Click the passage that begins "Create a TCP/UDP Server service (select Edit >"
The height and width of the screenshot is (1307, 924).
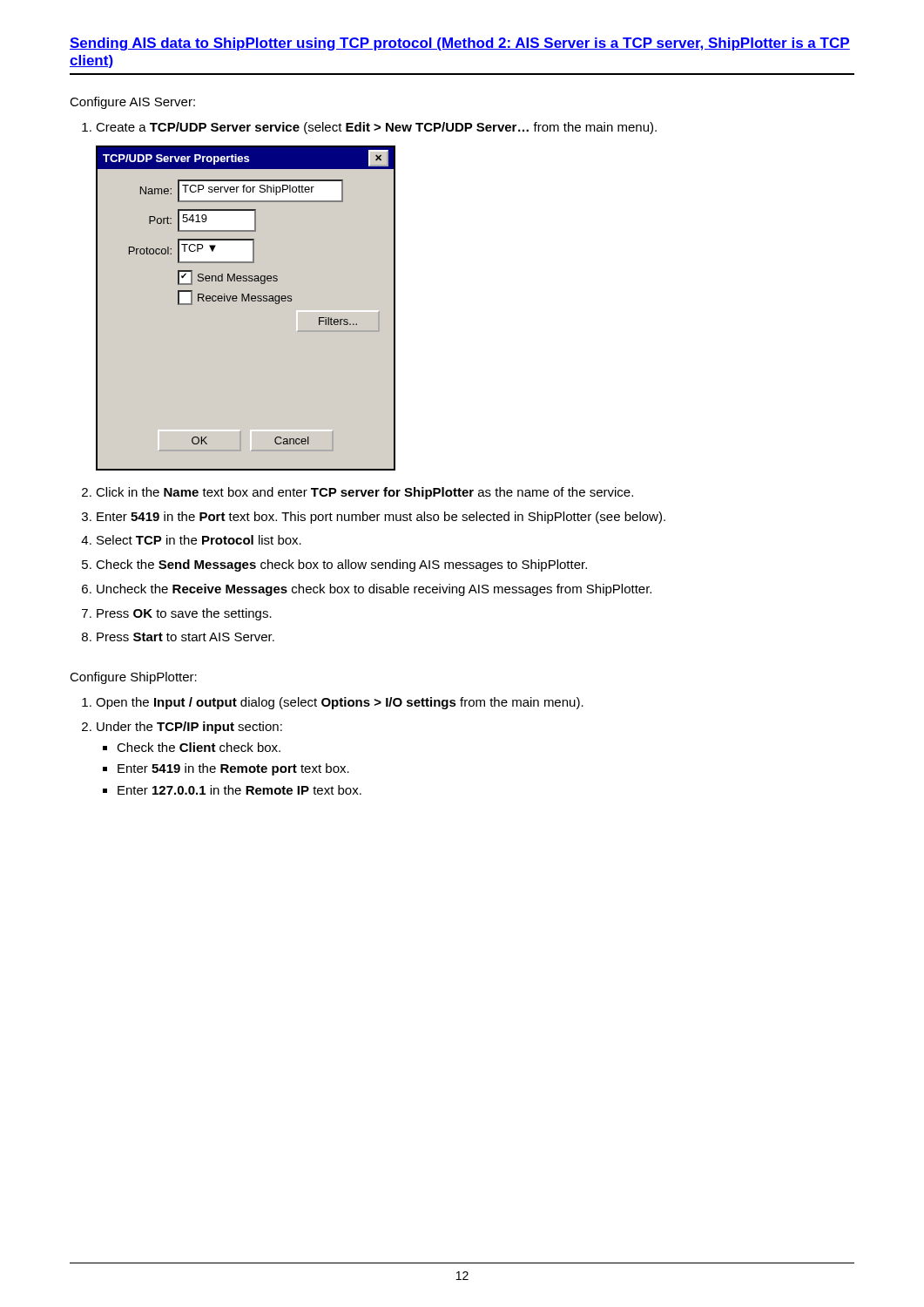377,127
